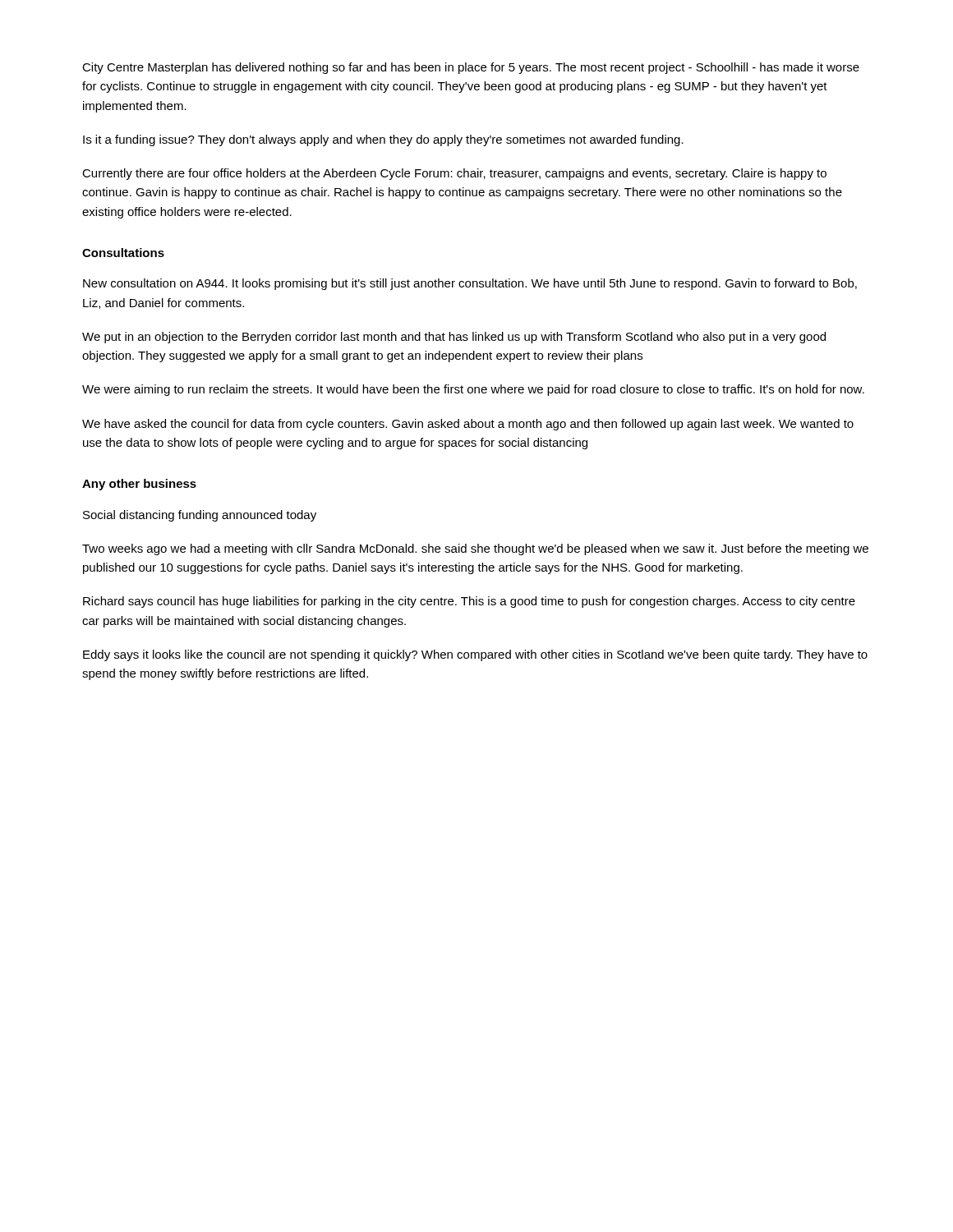Click on the text block that reads "Currently there are four office holders"
The image size is (953, 1232).
(x=462, y=192)
